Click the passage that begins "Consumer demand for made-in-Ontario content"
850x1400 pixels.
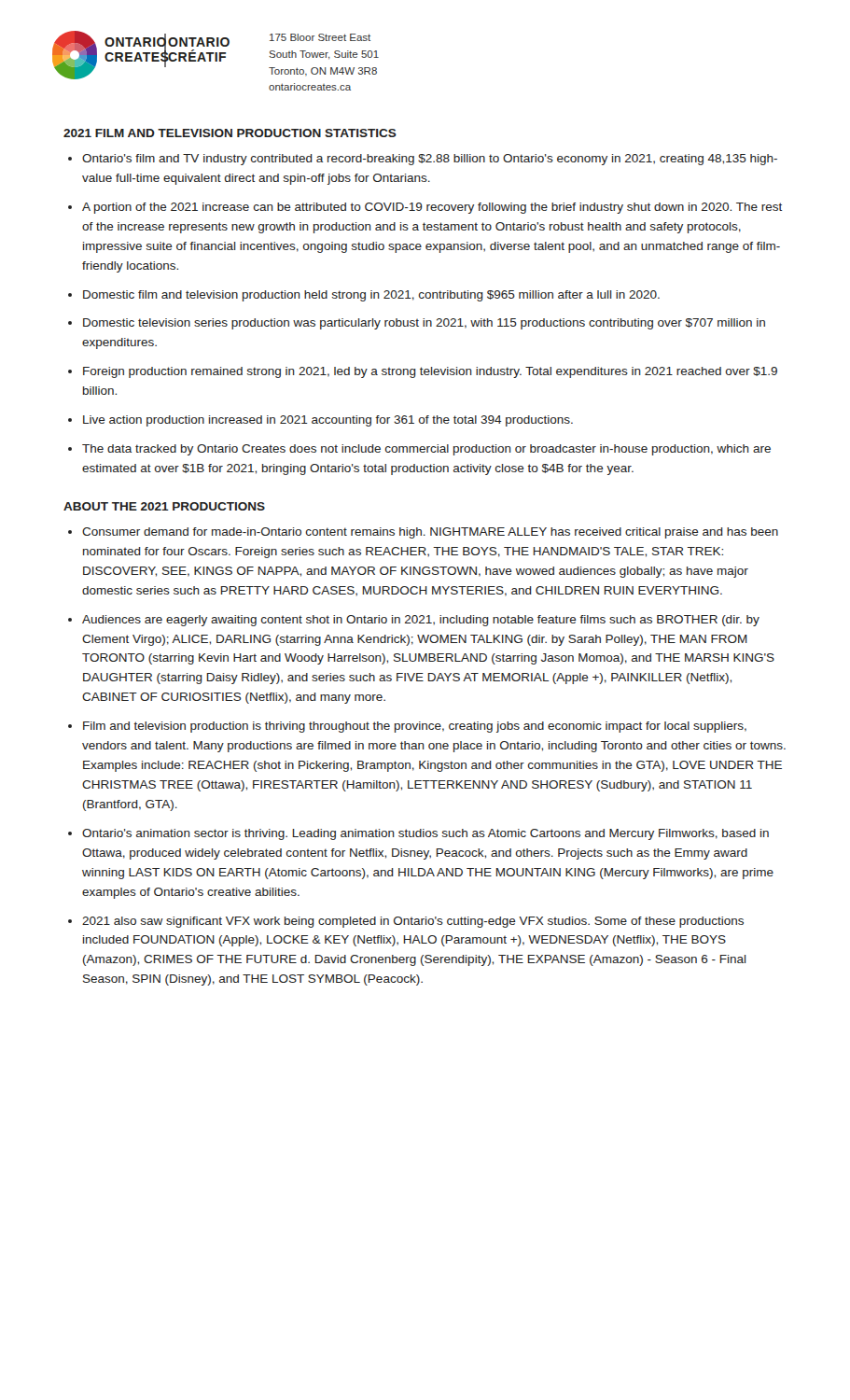(x=430, y=561)
